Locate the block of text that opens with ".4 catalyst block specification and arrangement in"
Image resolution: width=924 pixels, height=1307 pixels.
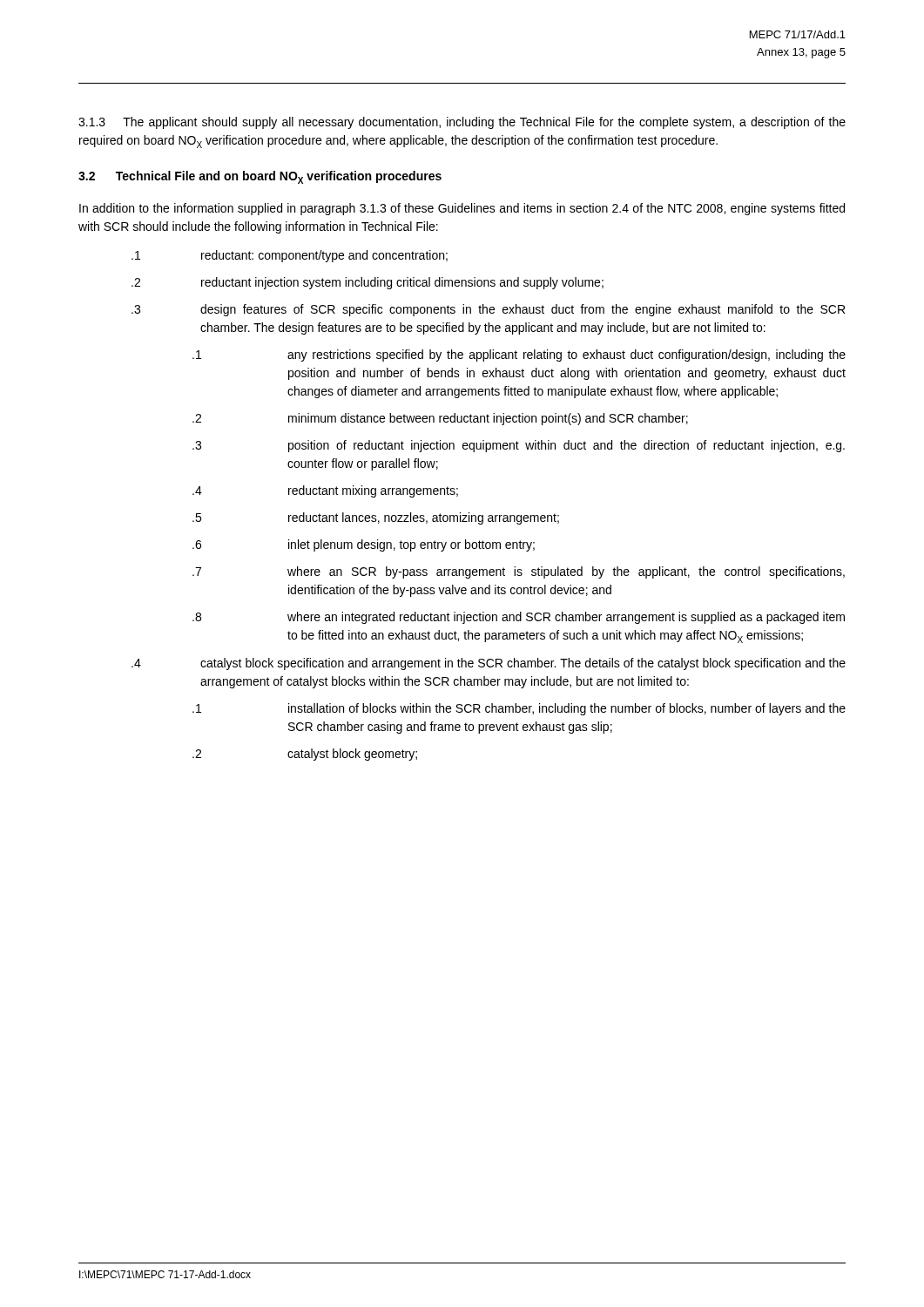point(462,673)
